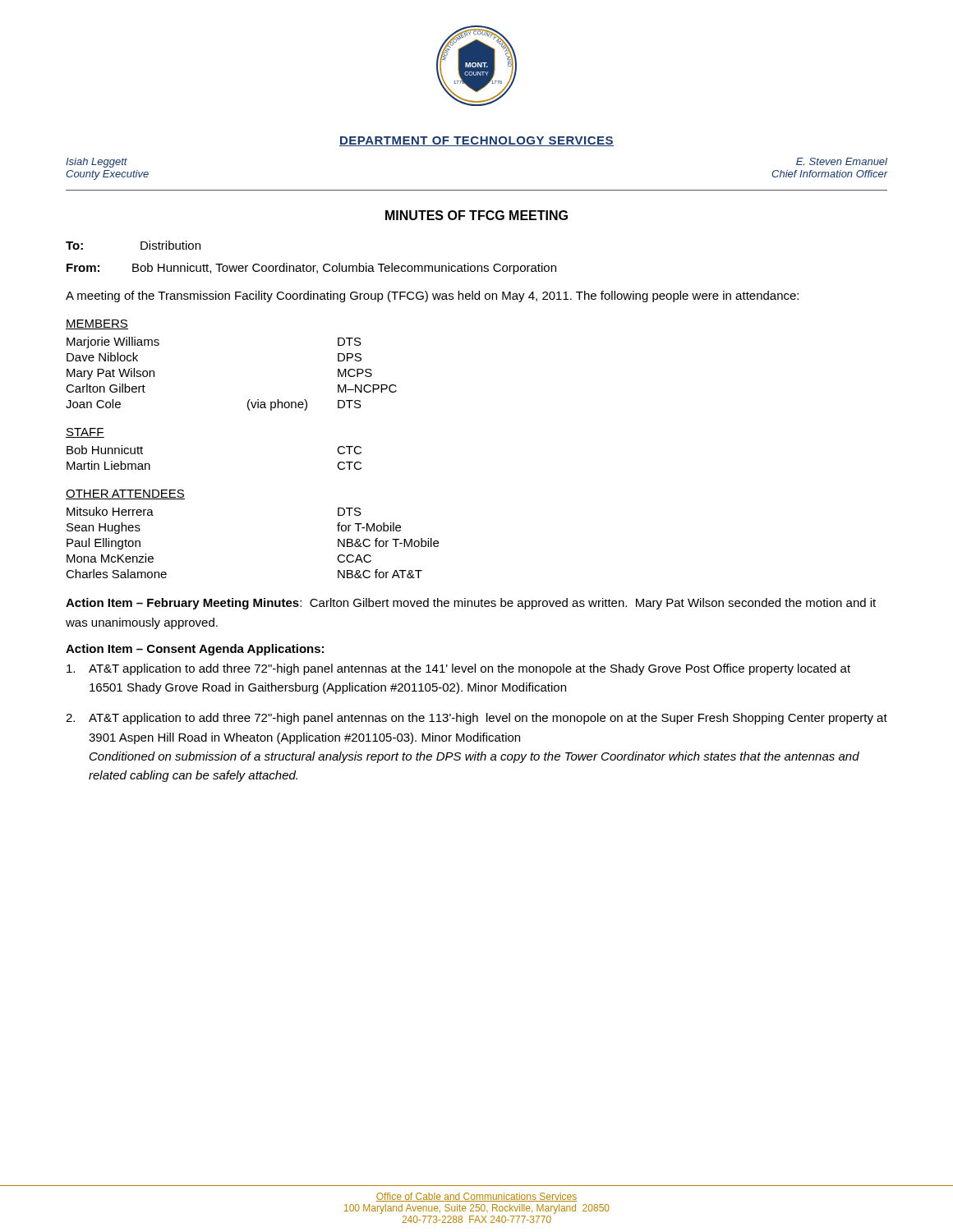953x1232 pixels.
Task: Point to the block beginning "OTHER ATTENDEES Mitsuko Herrera DTS Sean Hughes for"
Action: coord(125,494)
